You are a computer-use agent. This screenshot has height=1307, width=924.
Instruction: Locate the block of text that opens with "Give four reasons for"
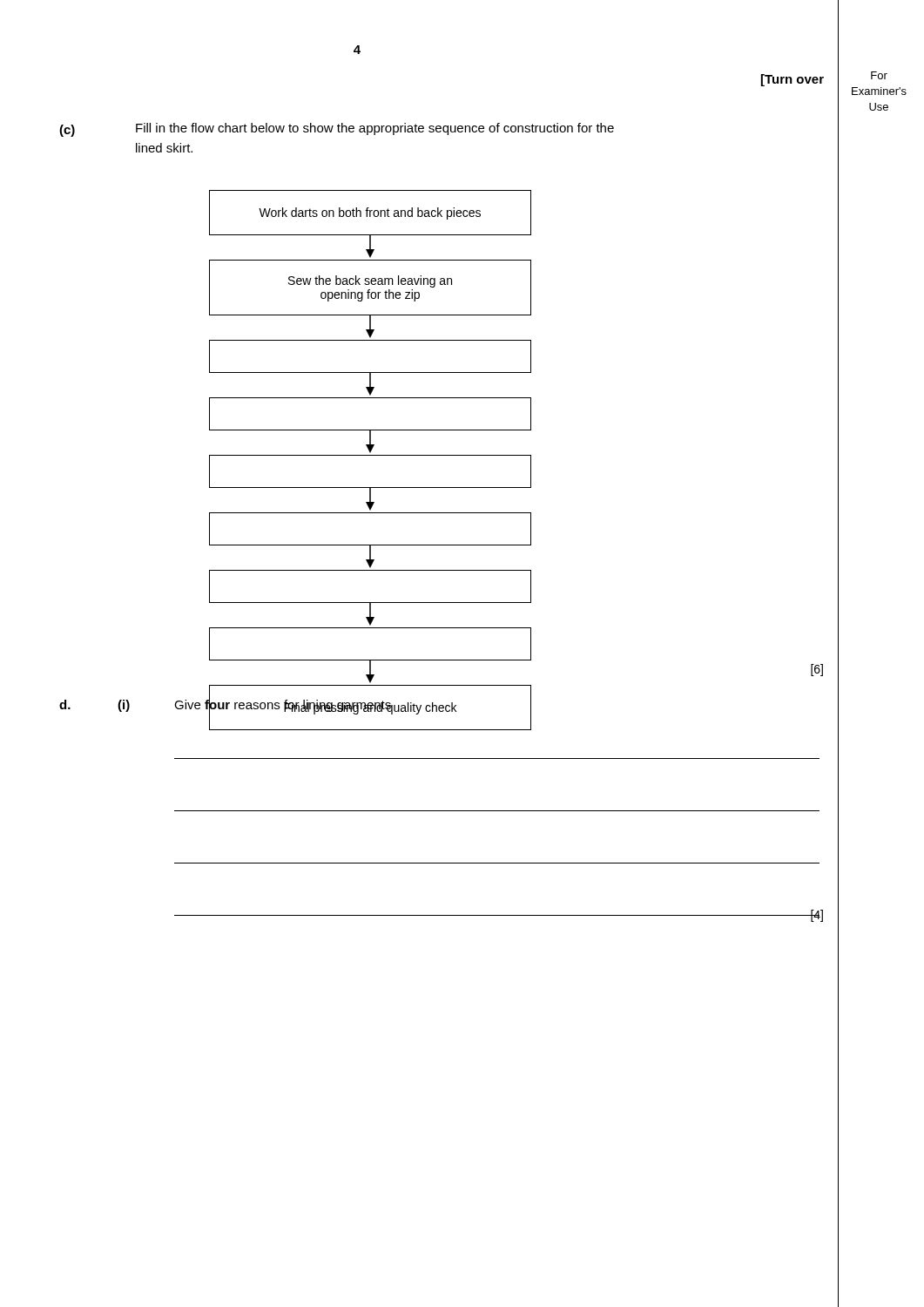(x=283, y=704)
